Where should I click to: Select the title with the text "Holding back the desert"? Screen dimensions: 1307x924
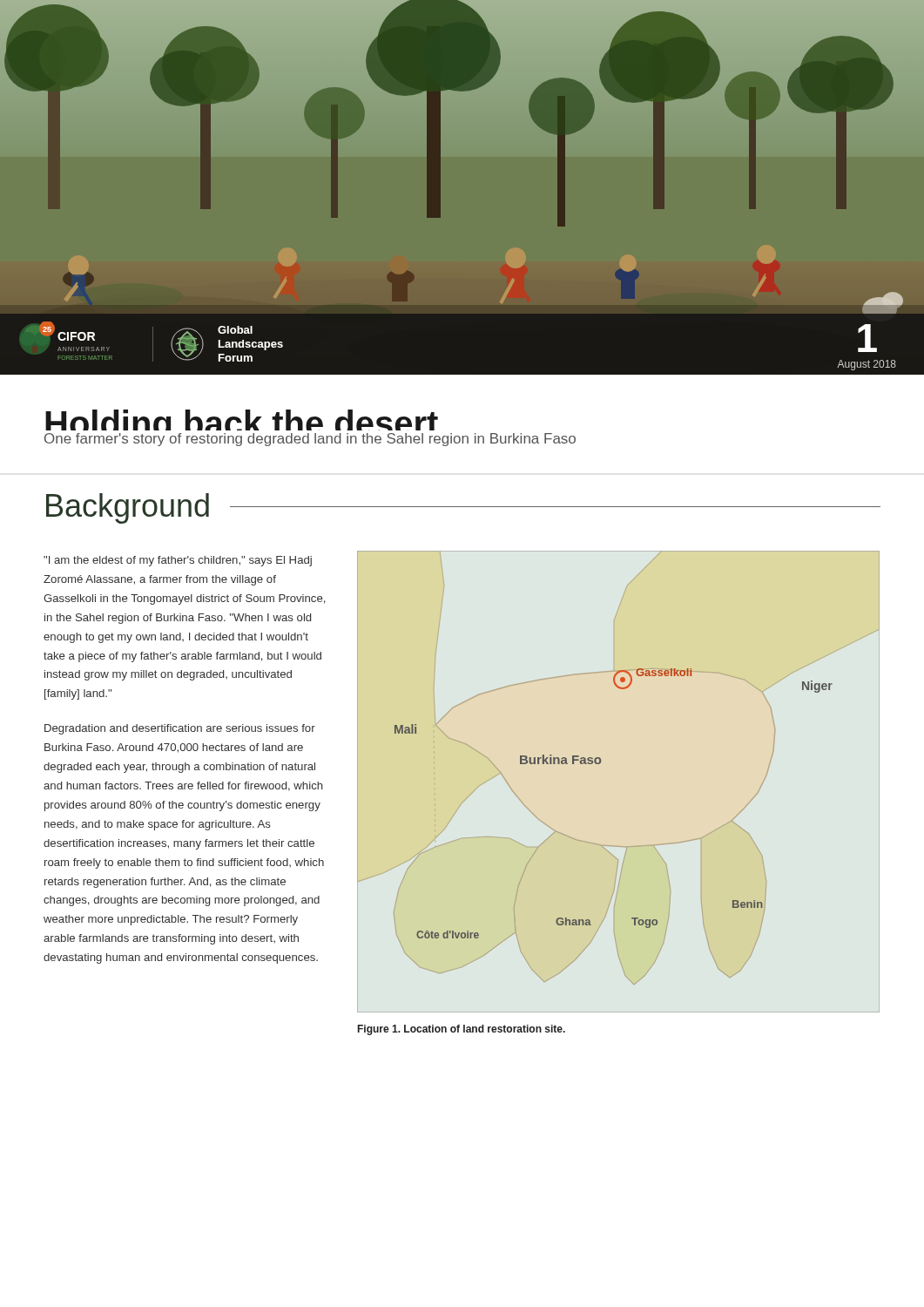[242, 420]
